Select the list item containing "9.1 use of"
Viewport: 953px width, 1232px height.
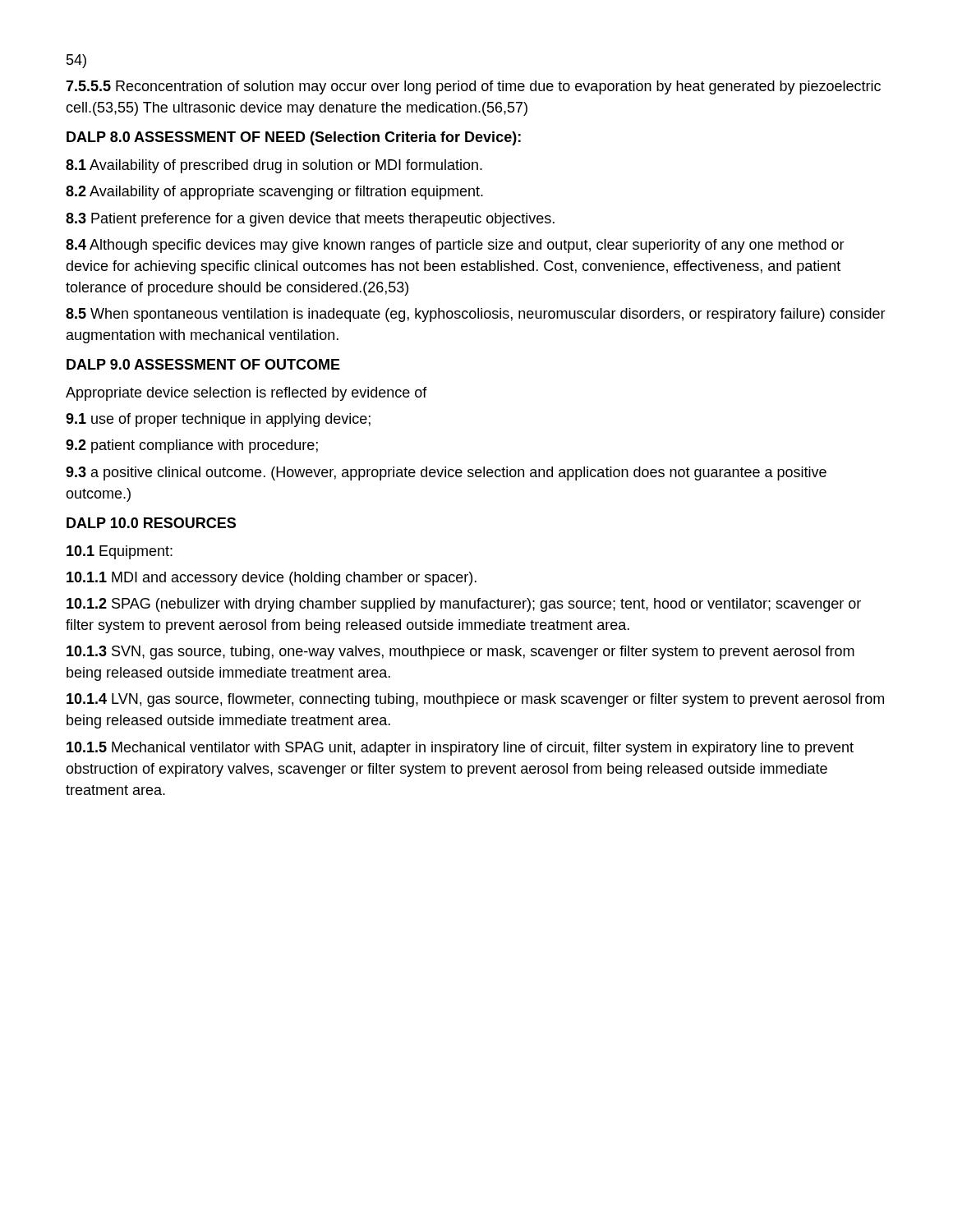[218, 420]
